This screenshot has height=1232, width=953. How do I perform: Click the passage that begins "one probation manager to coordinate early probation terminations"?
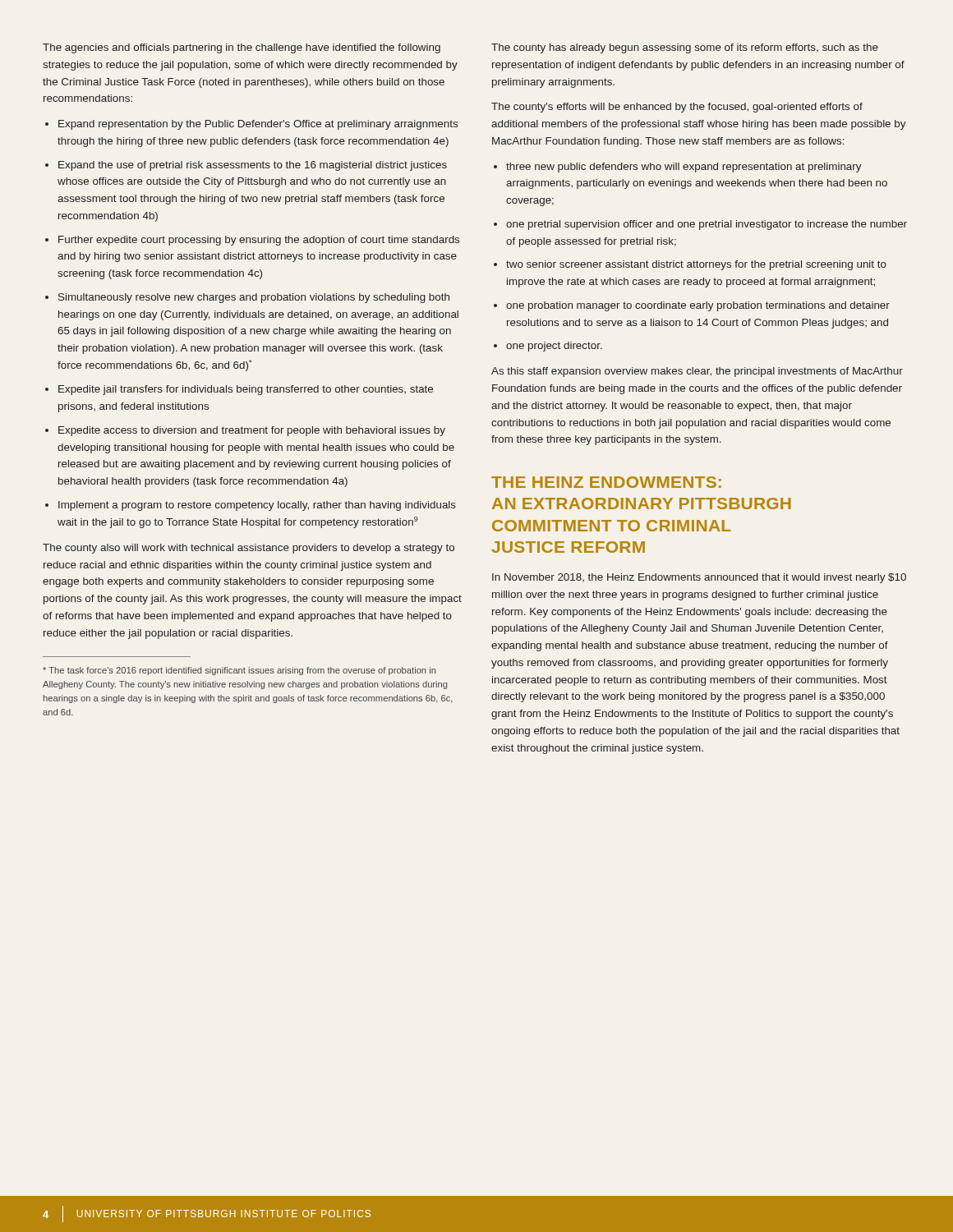tap(698, 314)
